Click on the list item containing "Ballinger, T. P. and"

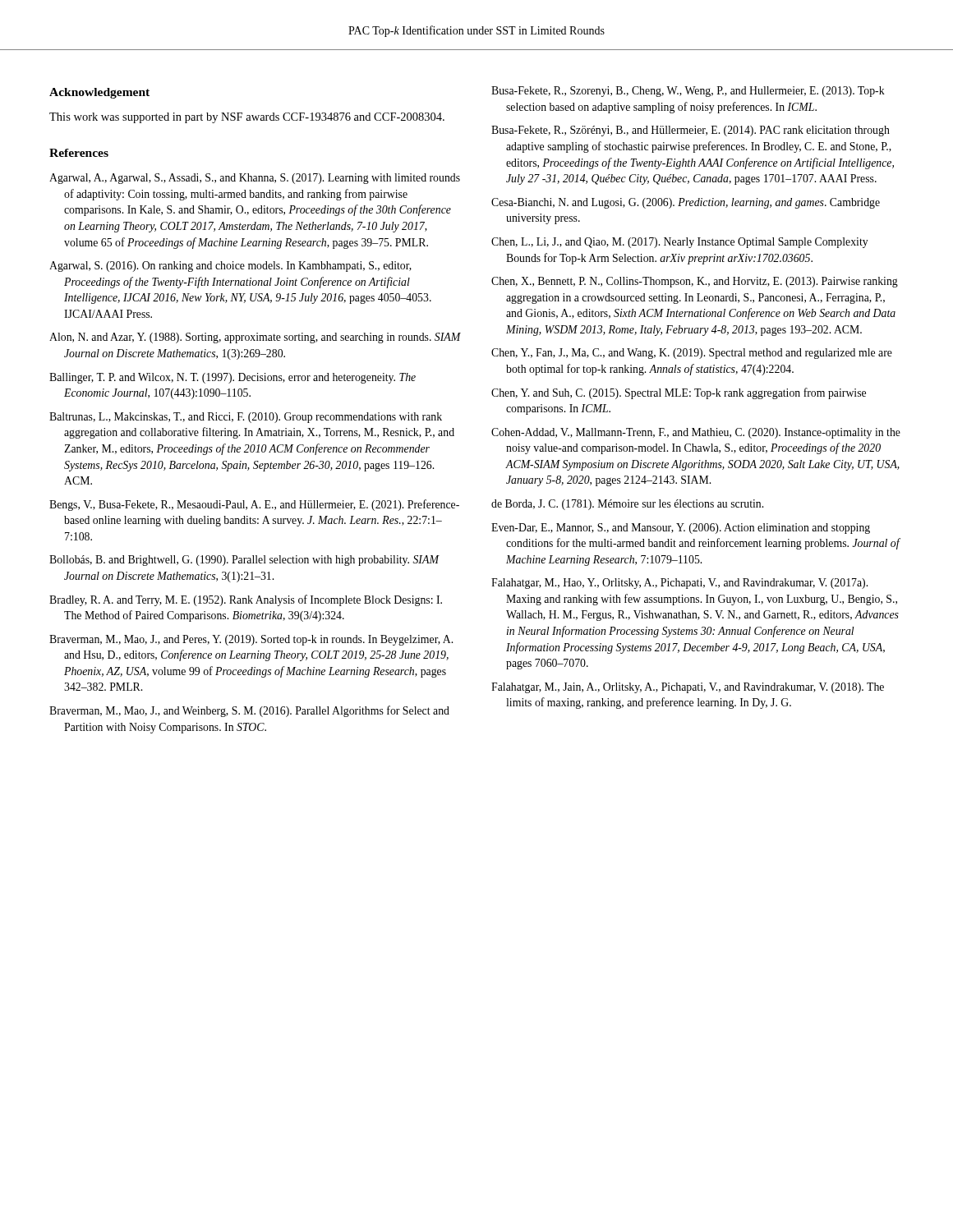[233, 385]
